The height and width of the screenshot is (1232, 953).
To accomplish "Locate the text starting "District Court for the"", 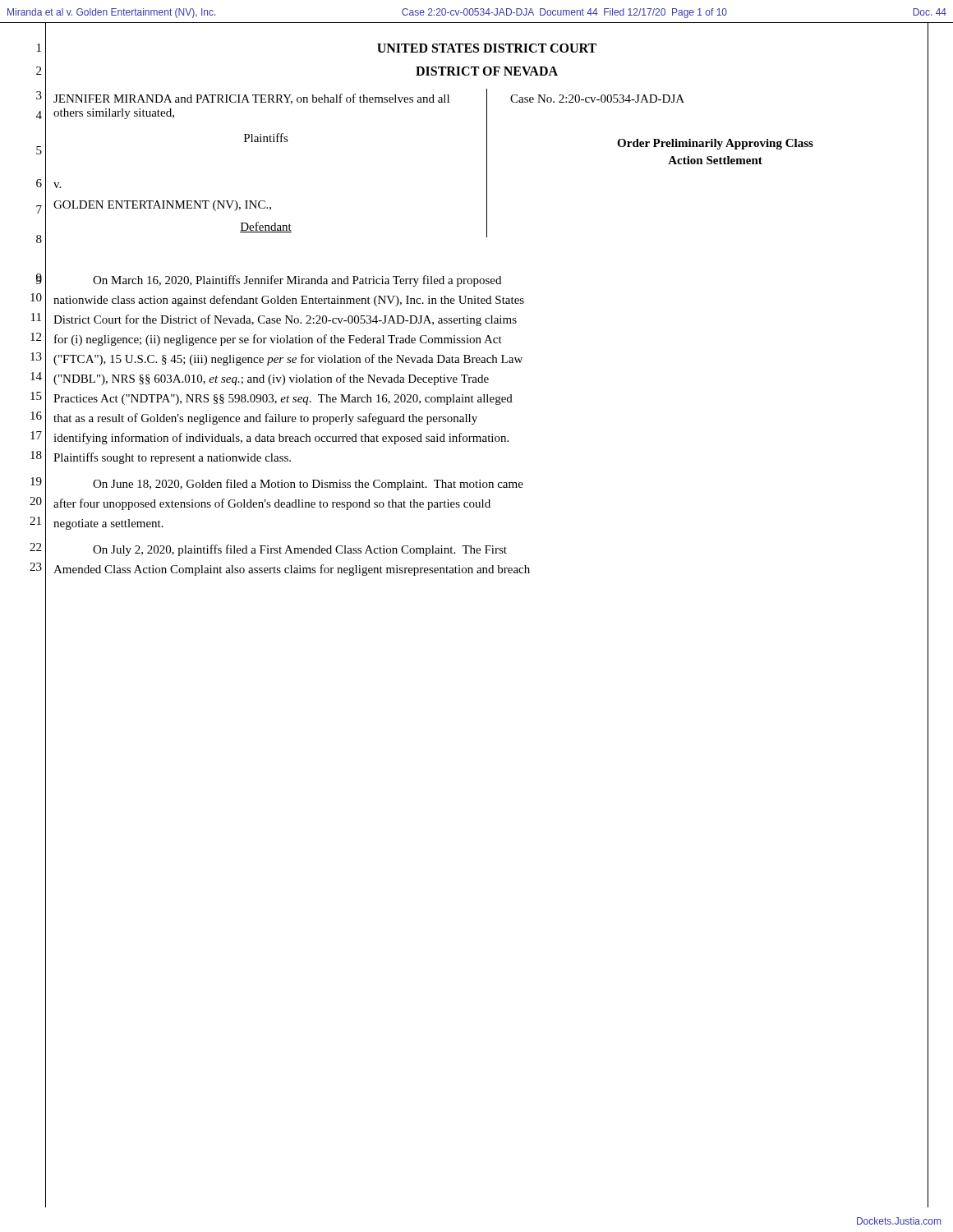I will pyautogui.click(x=285, y=320).
